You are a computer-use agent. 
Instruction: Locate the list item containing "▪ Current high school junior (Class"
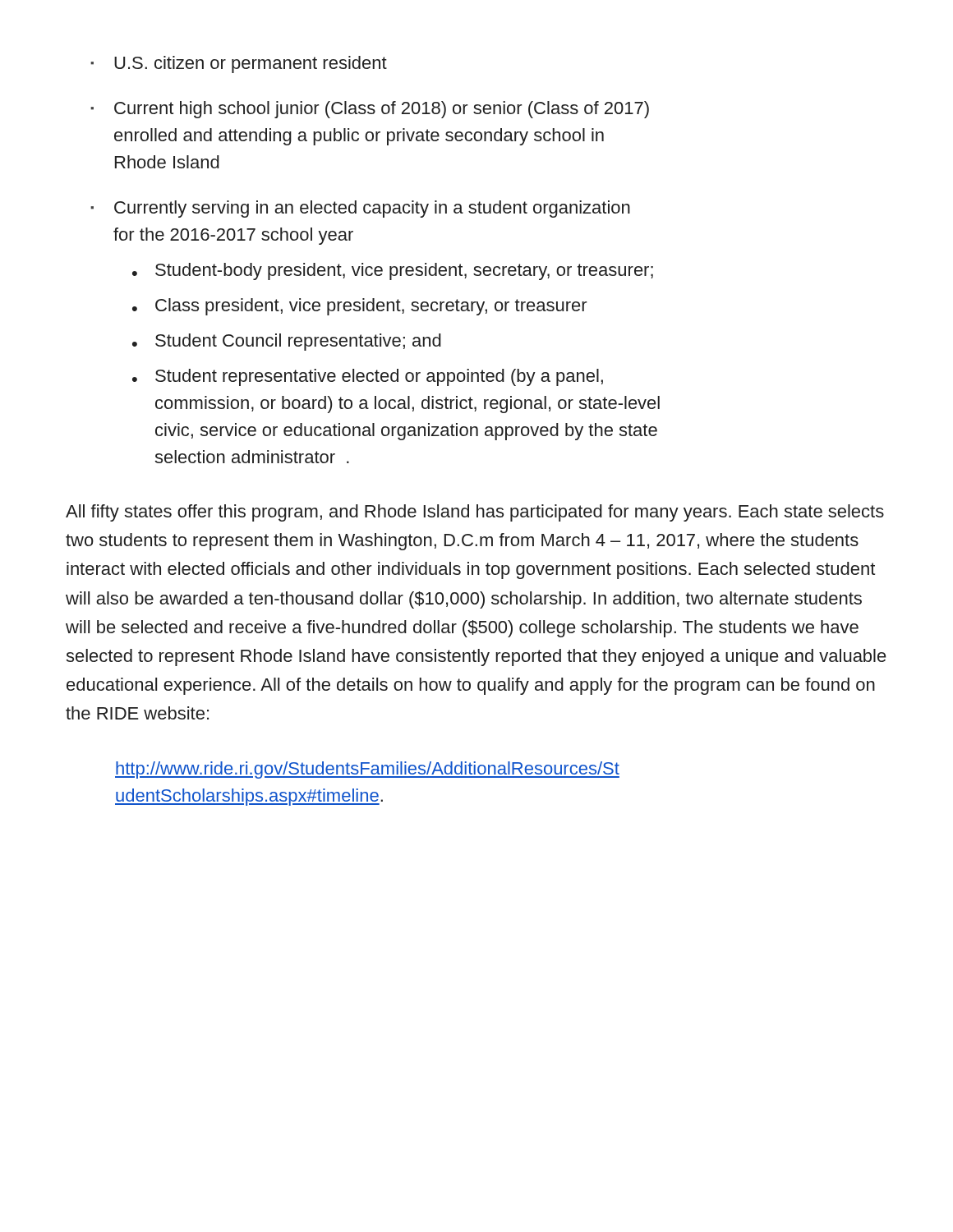coord(370,135)
